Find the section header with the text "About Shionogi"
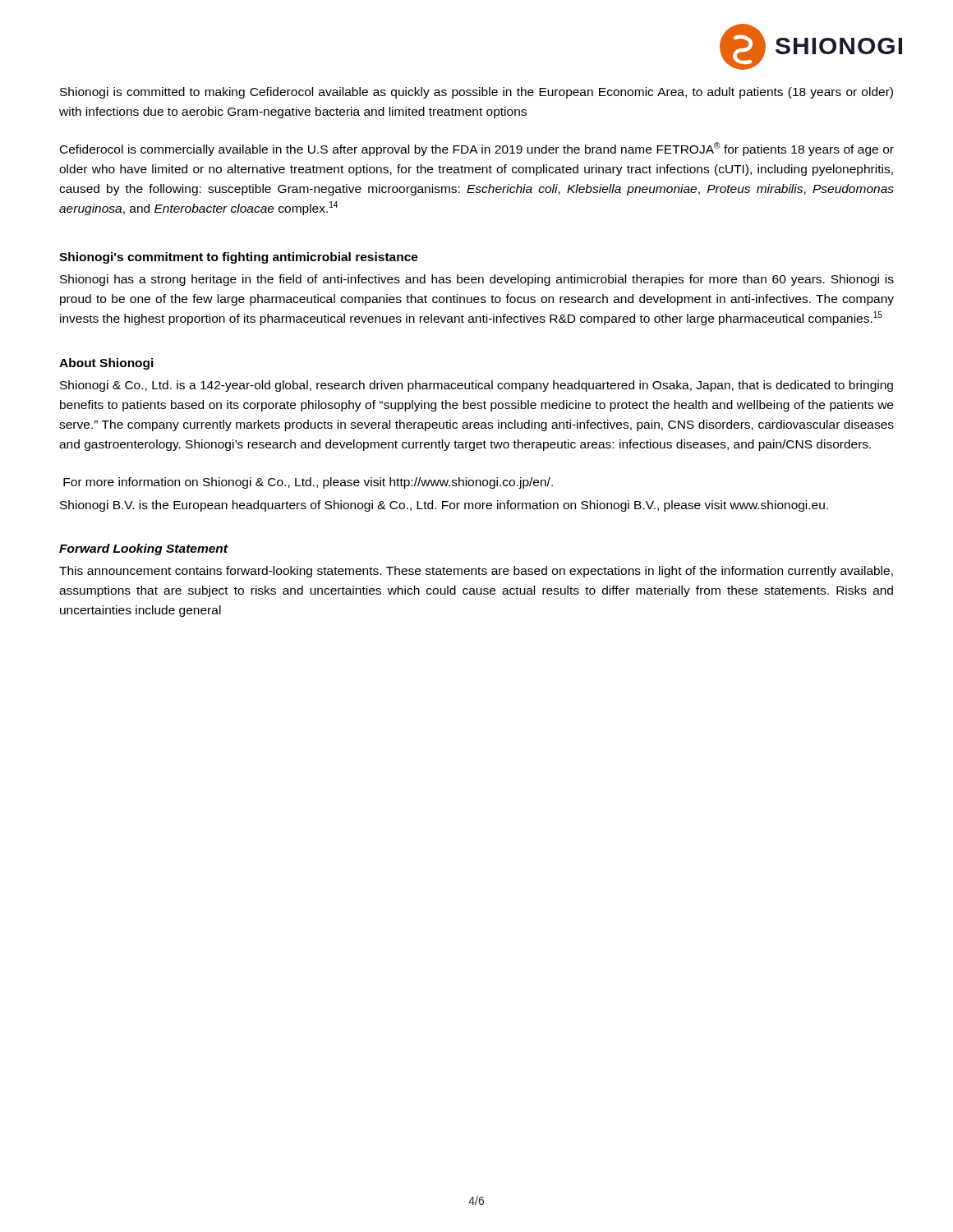 107,362
